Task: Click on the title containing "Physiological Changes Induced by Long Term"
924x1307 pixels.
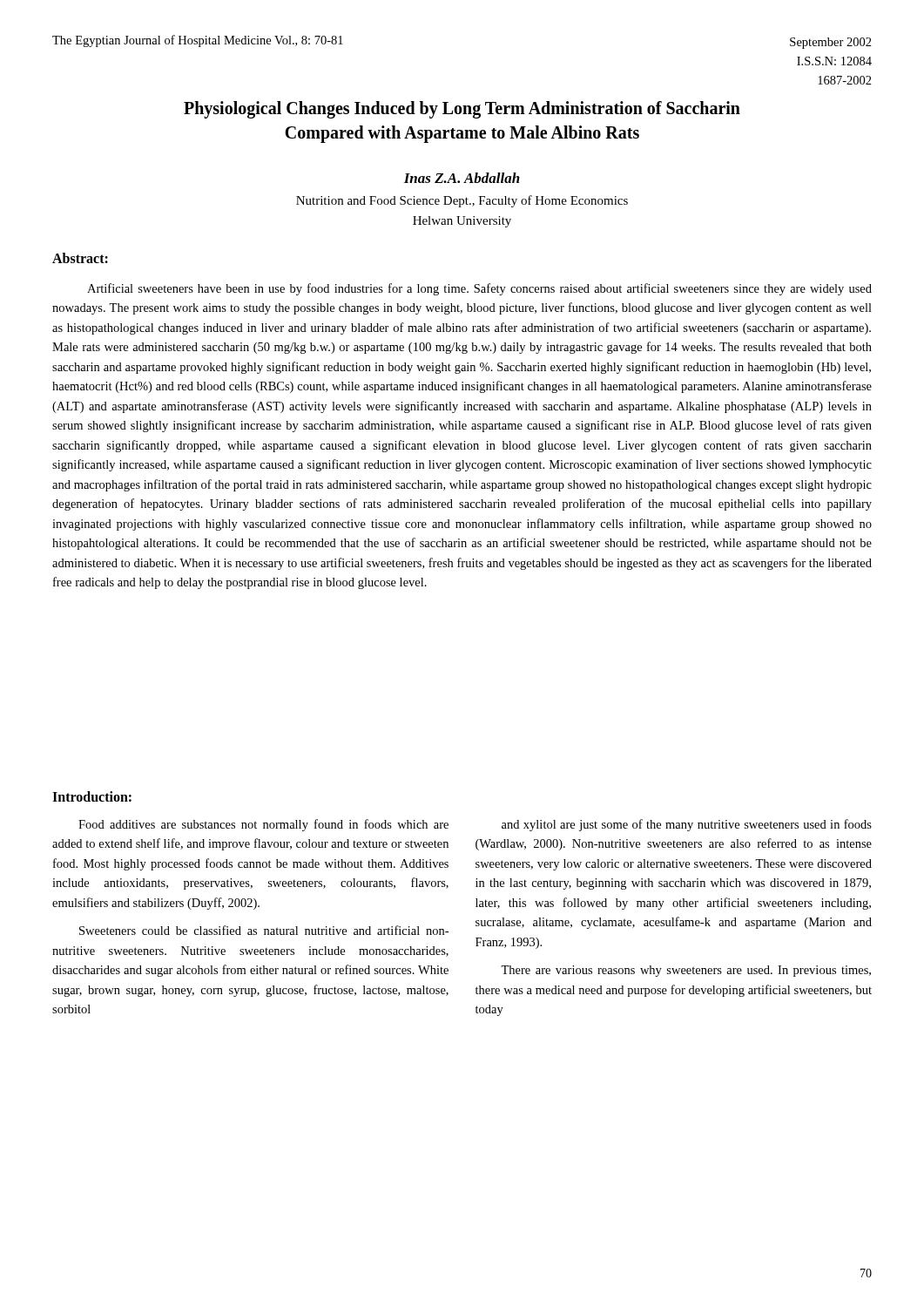Action: (462, 120)
